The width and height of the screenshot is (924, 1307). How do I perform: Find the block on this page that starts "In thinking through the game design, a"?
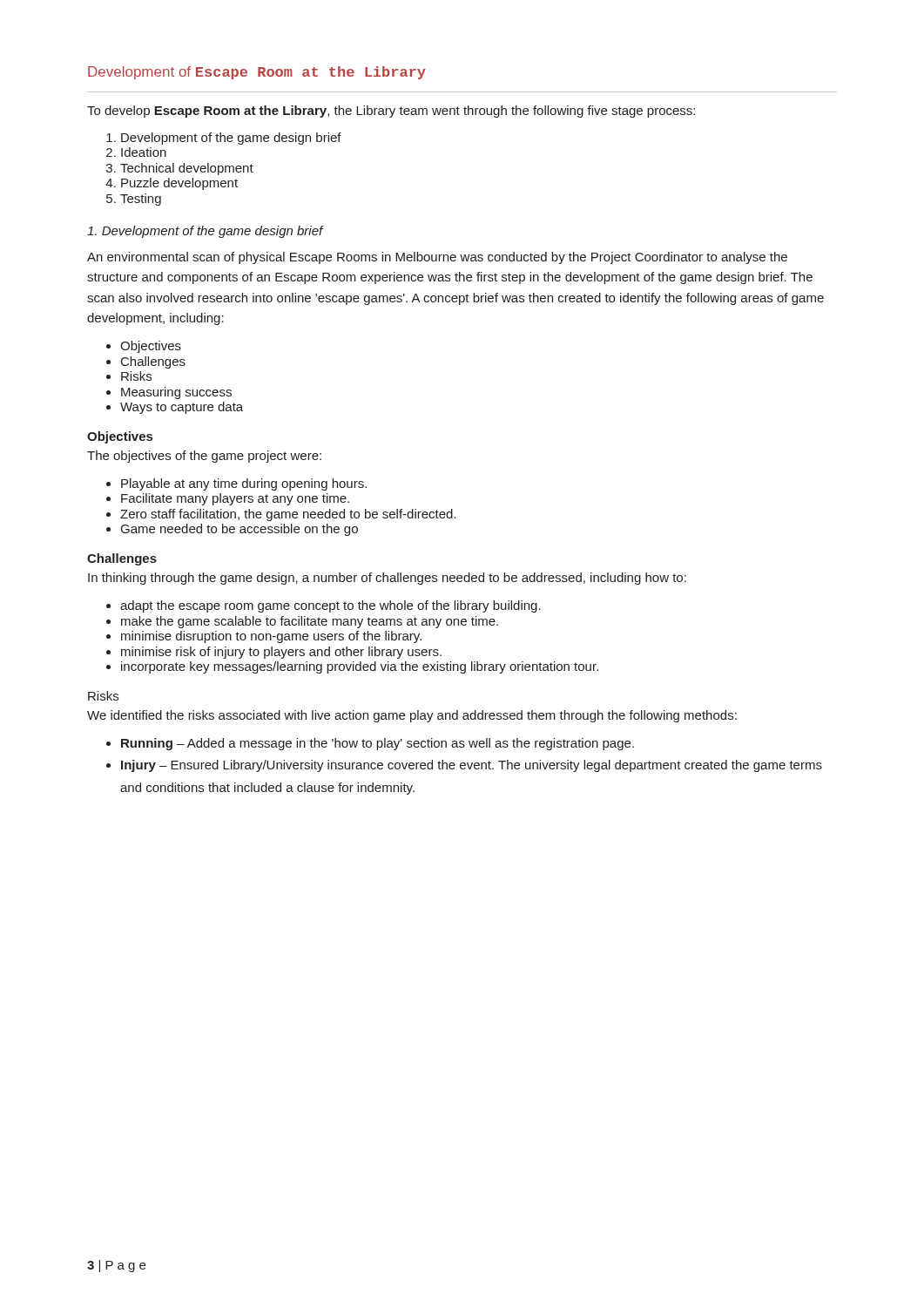[462, 577]
